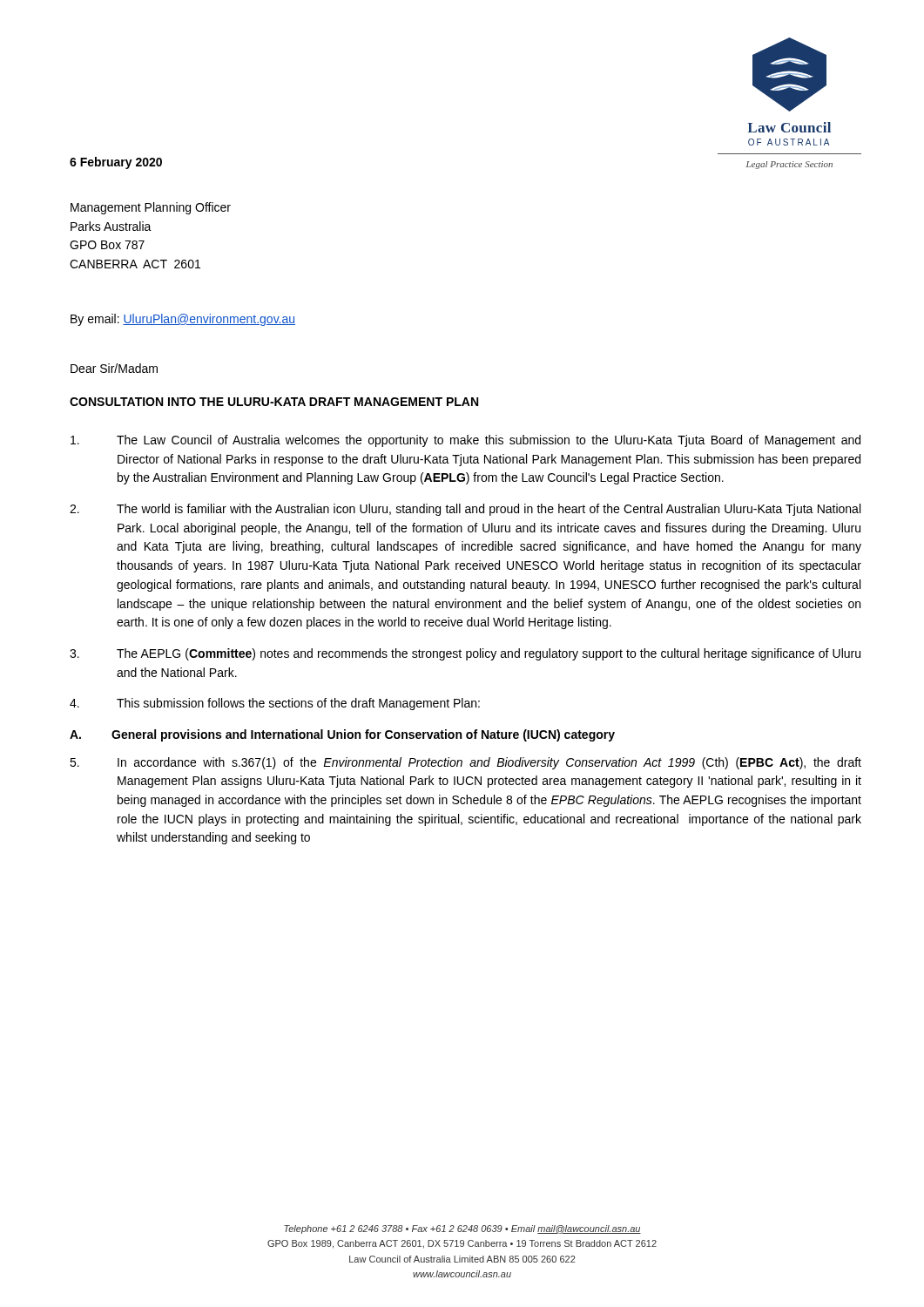Find the text with the text "Dear Sir/Madam"
This screenshot has height=1307, width=924.
(114, 369)
